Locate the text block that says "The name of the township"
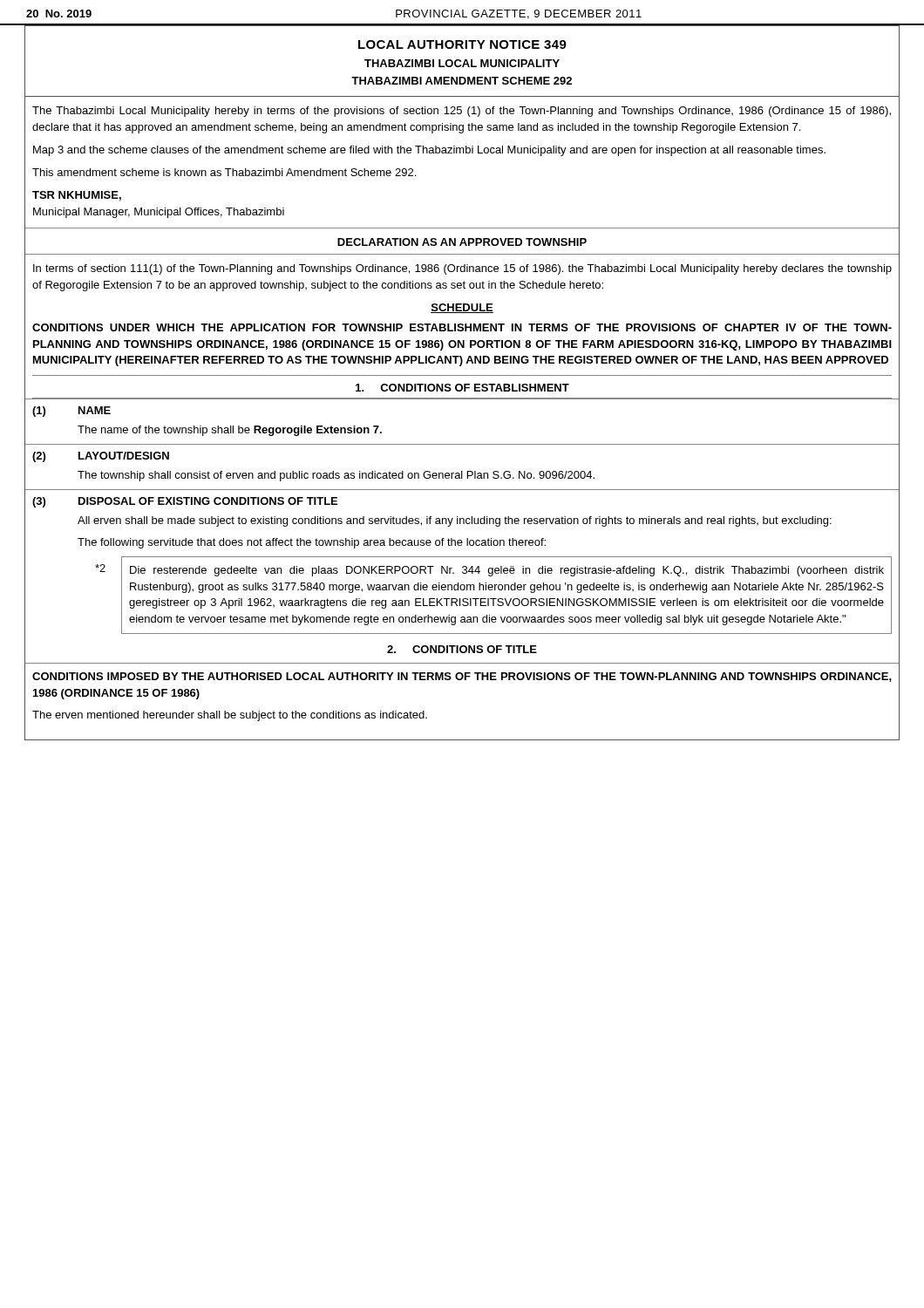The width and height of the screenshot is (924, 1308). tap(230, 430)
